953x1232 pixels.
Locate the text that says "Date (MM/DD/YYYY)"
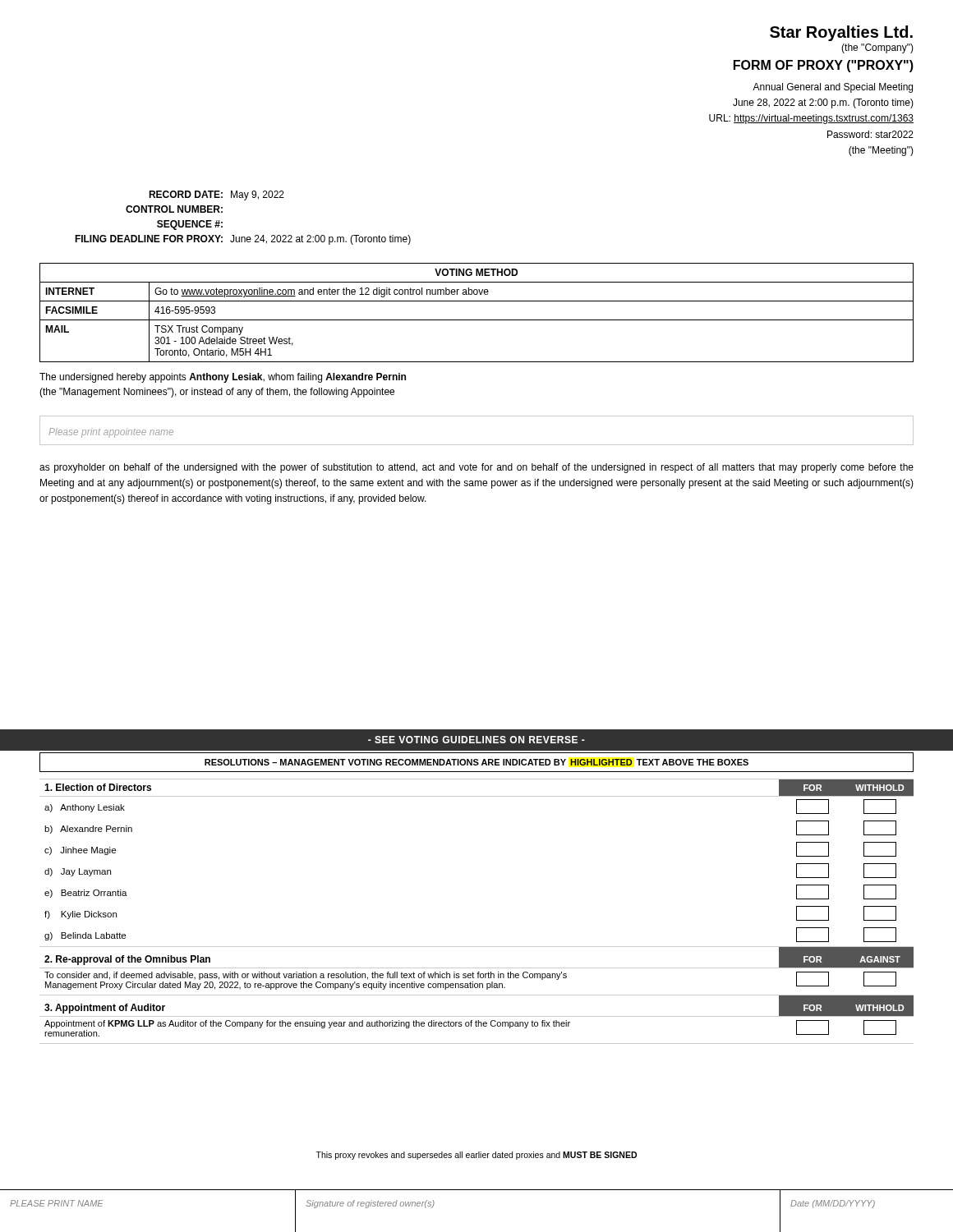[833, 1203]
